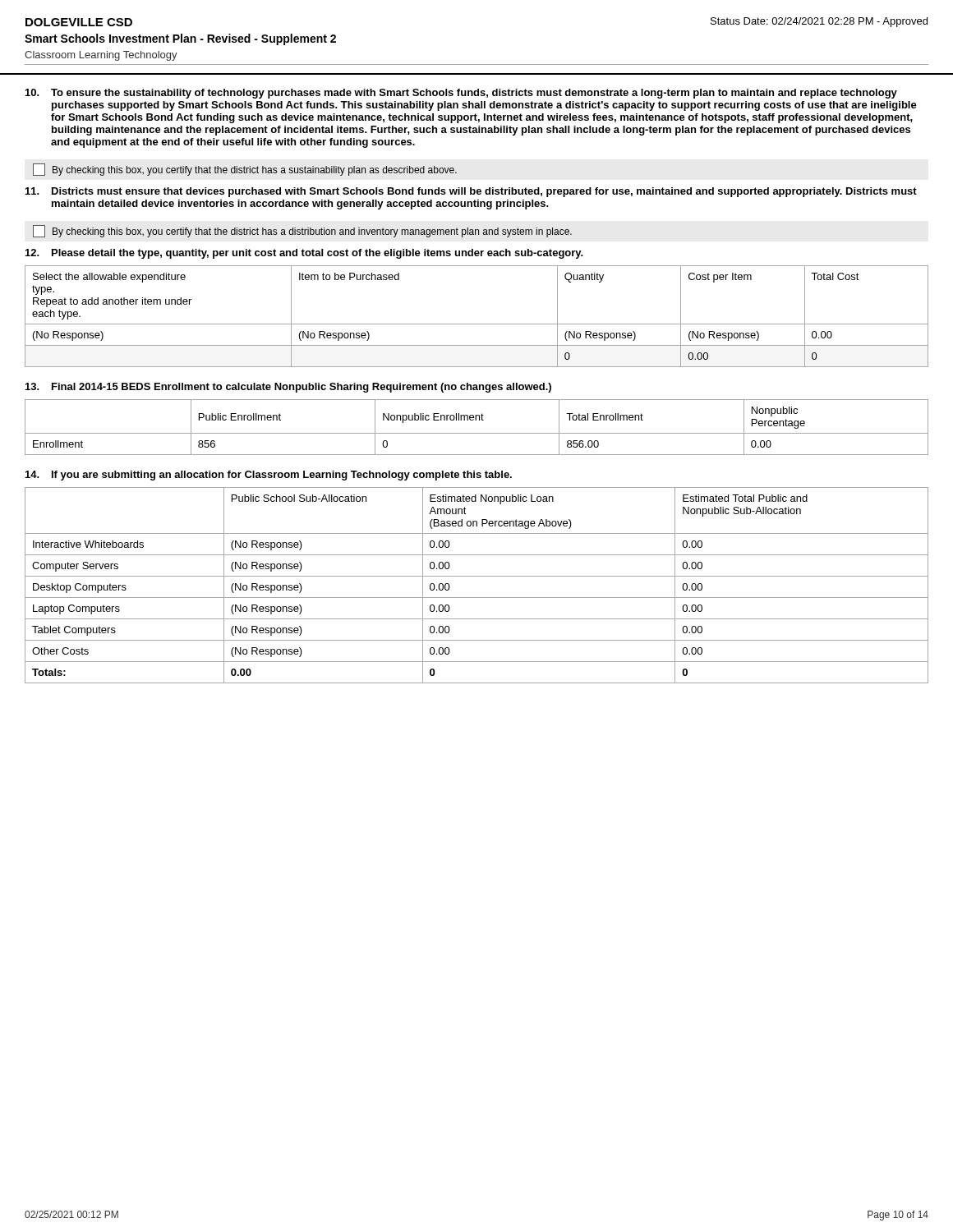Screen dimensions: 1232x953
Task: Click on the passage starting "To ensure the sustainability of technology purchases made"
Action: tap(476, 117)
